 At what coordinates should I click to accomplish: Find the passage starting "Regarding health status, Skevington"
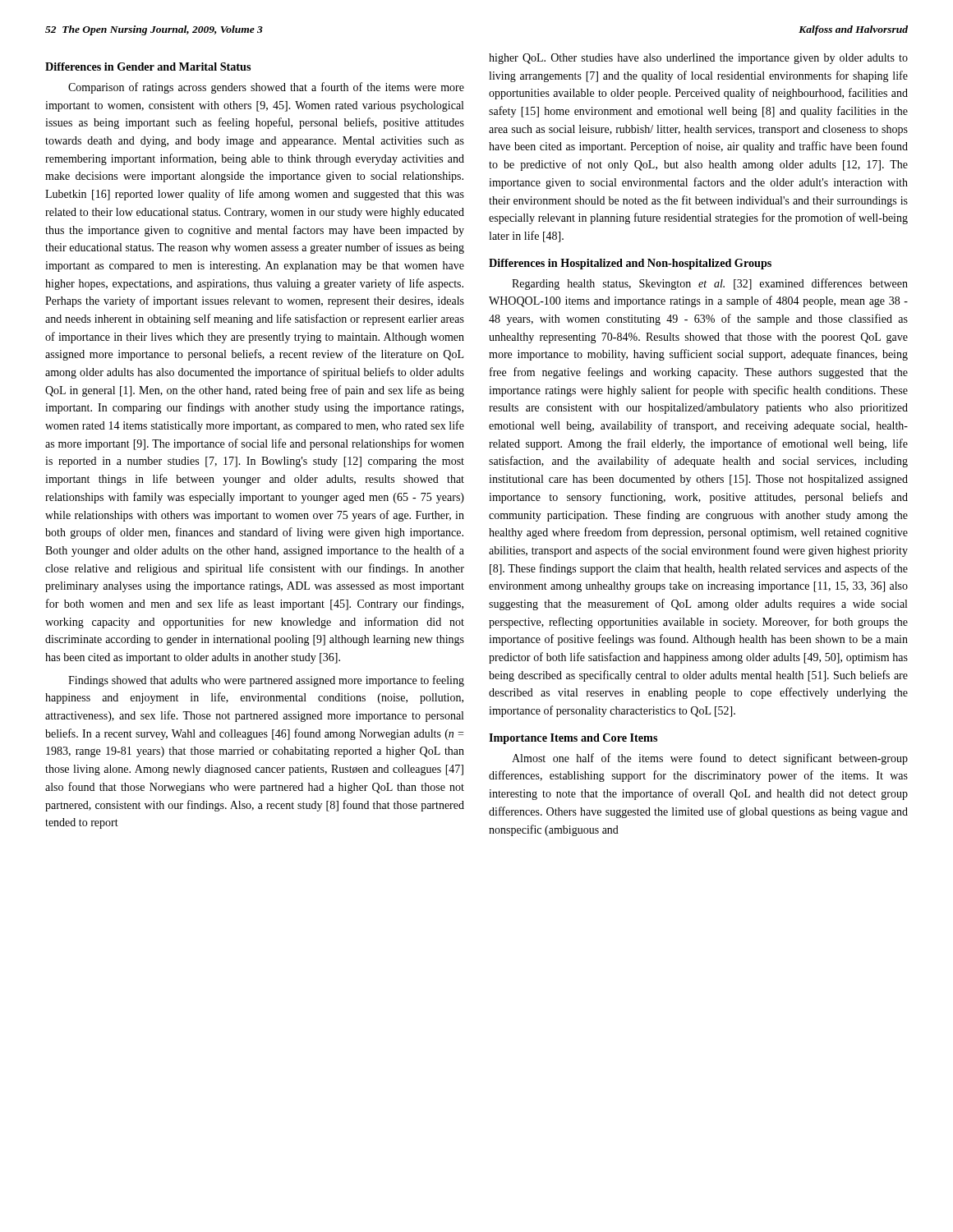click(698, 497)
